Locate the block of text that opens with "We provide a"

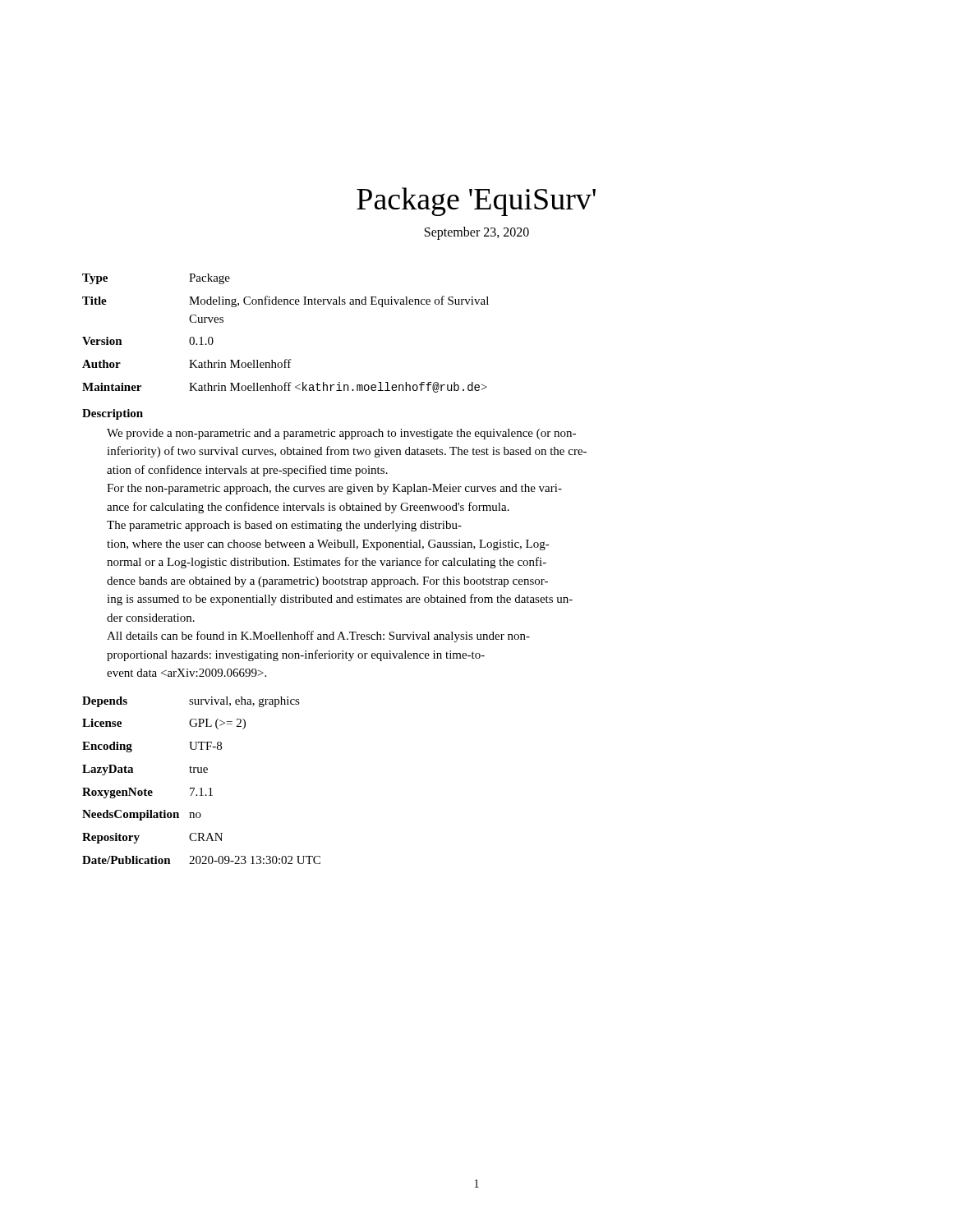pyautogui.click(x=347, y=553)
